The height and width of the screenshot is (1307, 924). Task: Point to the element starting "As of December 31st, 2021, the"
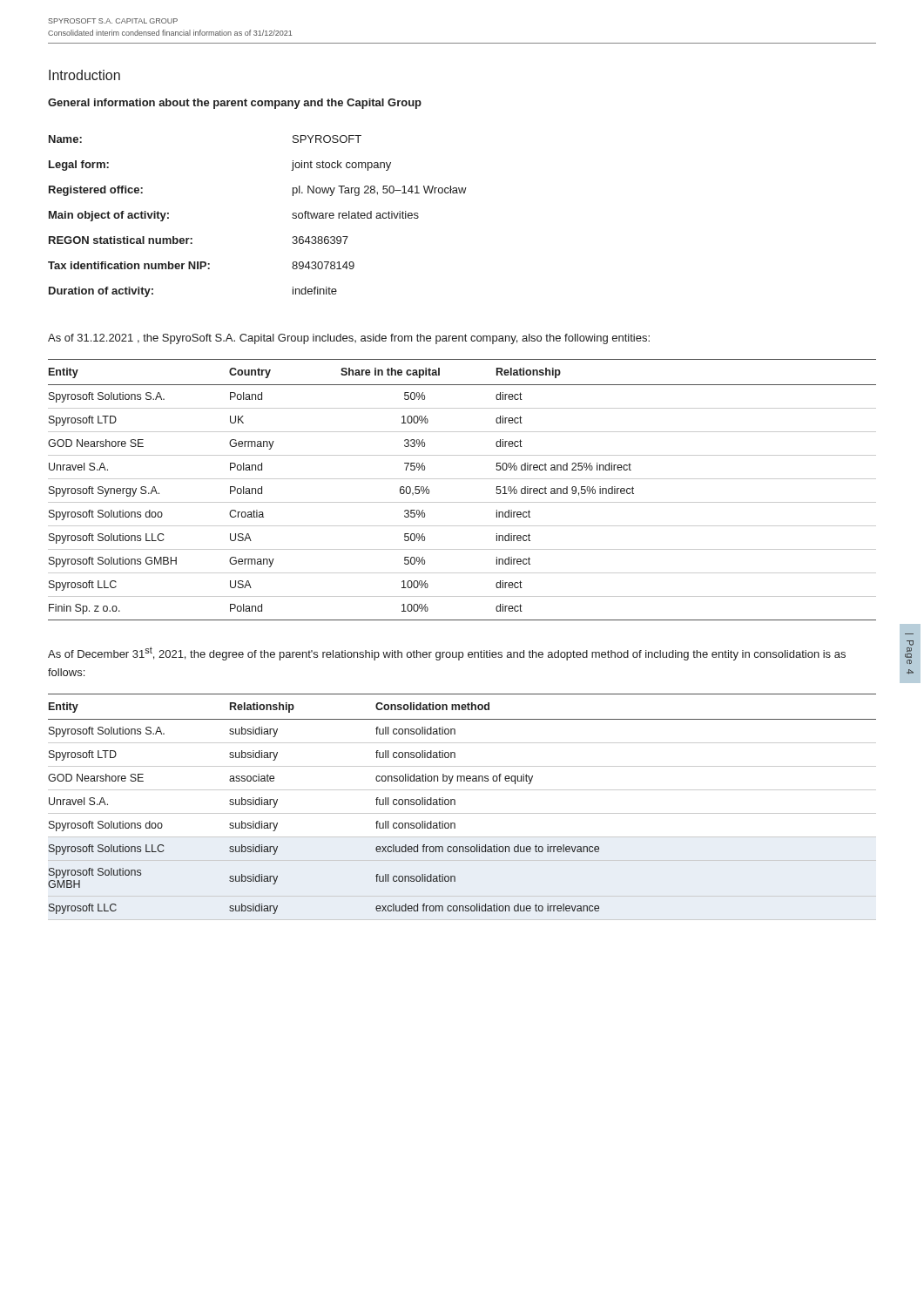tap(447, 662)
